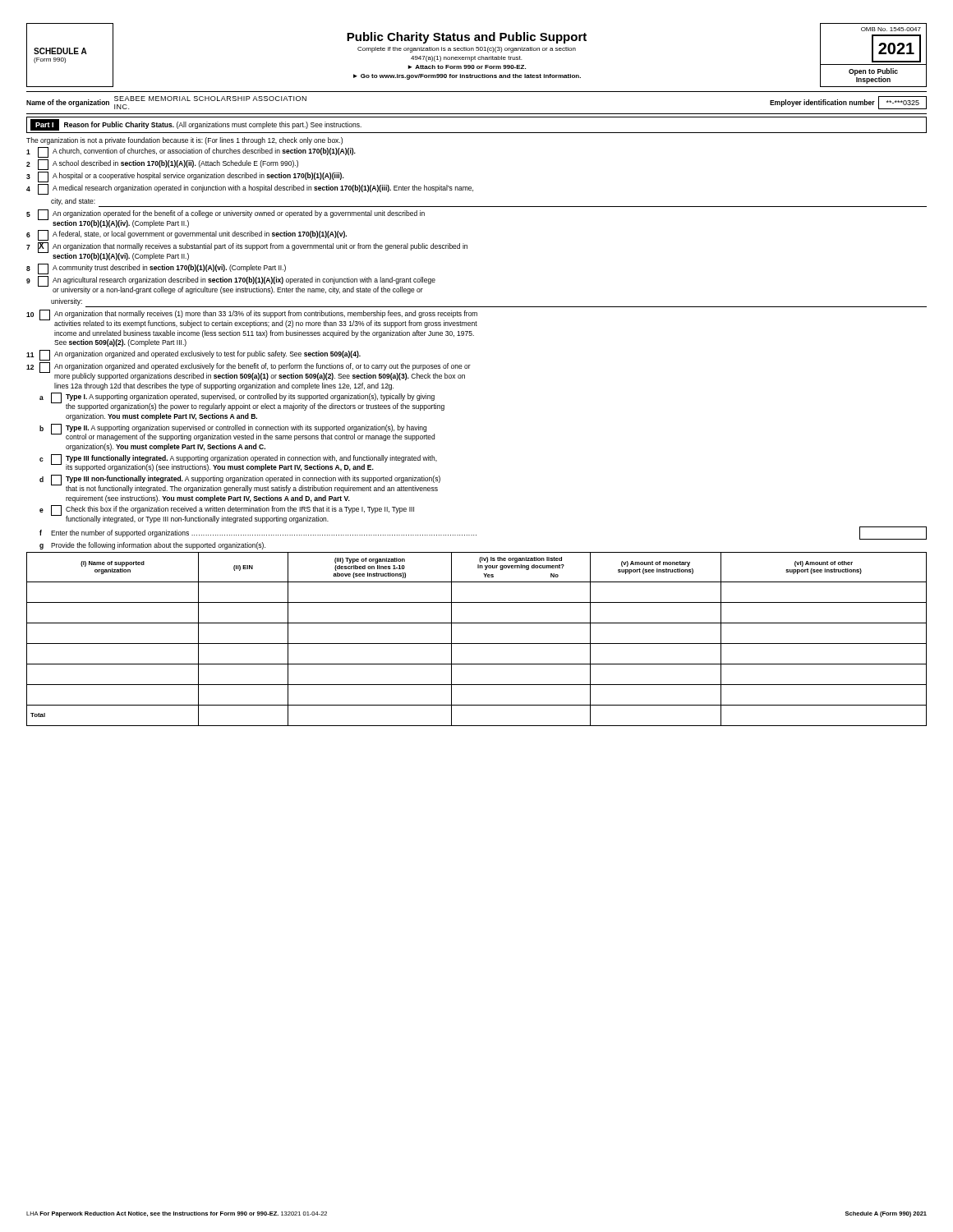Click on the region starting "9 An agricultural research organization"
953x1232 pixels.
pyautogui.click(x=231, y=285)
